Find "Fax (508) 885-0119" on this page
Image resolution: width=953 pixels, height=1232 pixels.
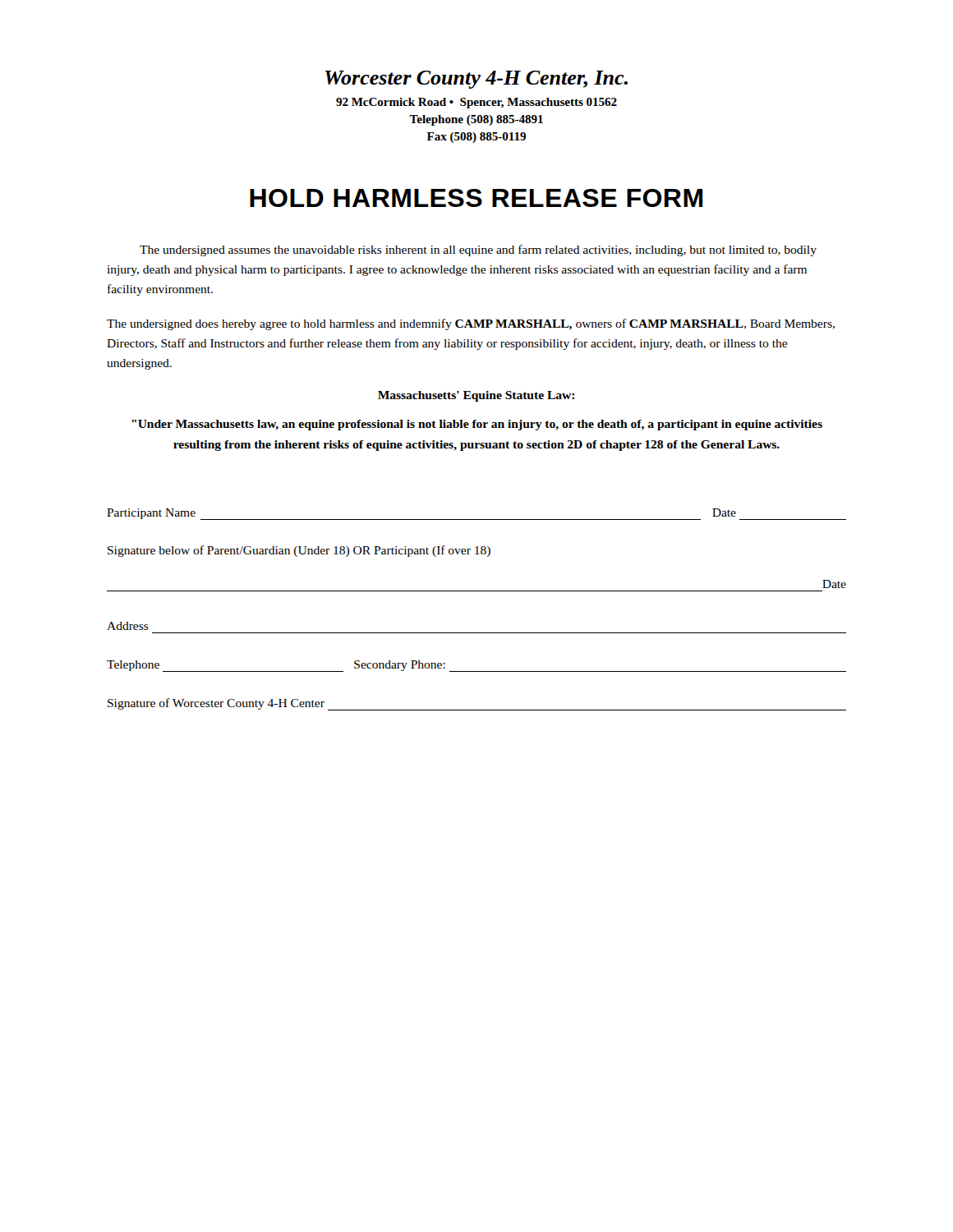(476, 136)
